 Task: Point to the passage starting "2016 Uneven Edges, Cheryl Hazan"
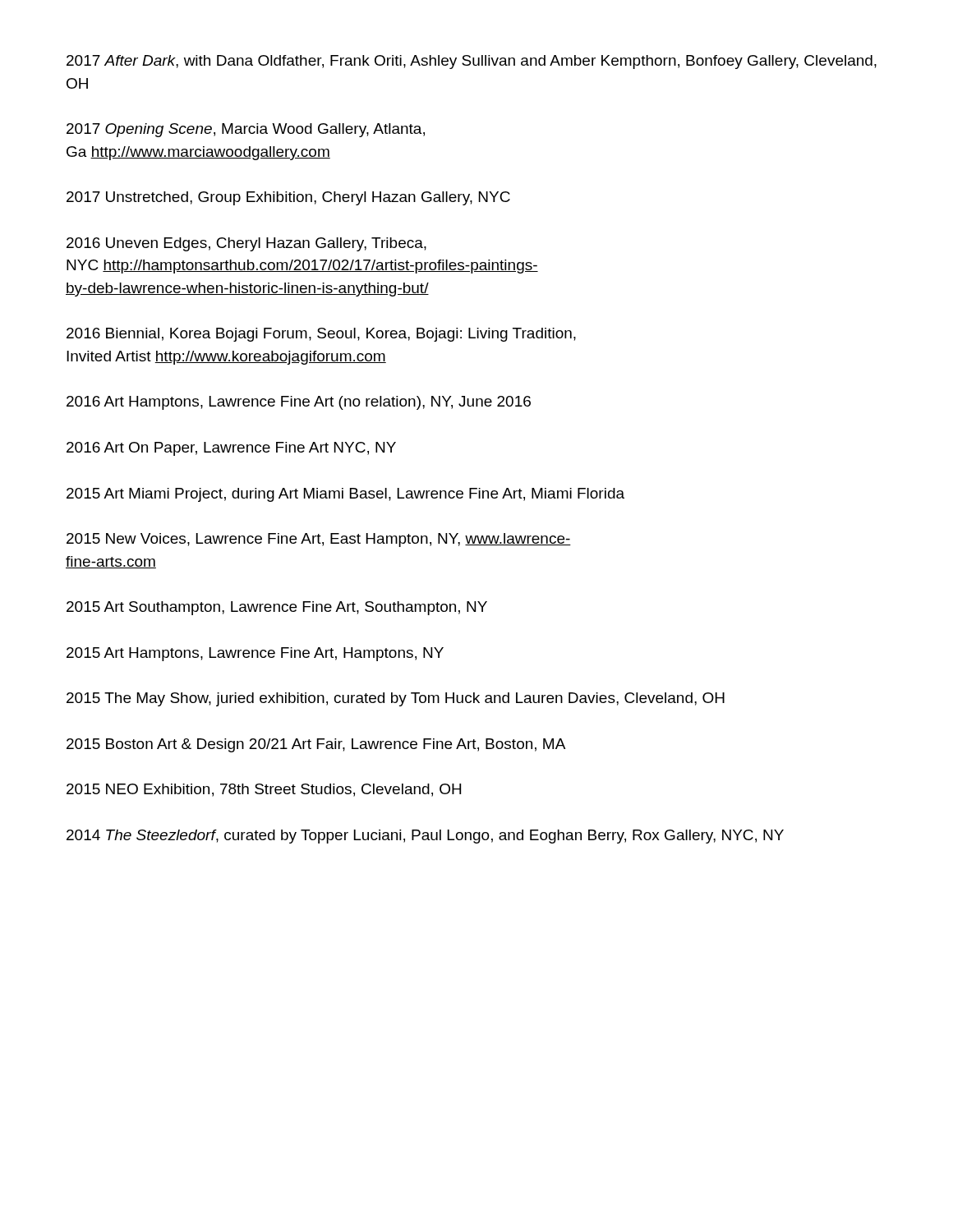point(302,265)
